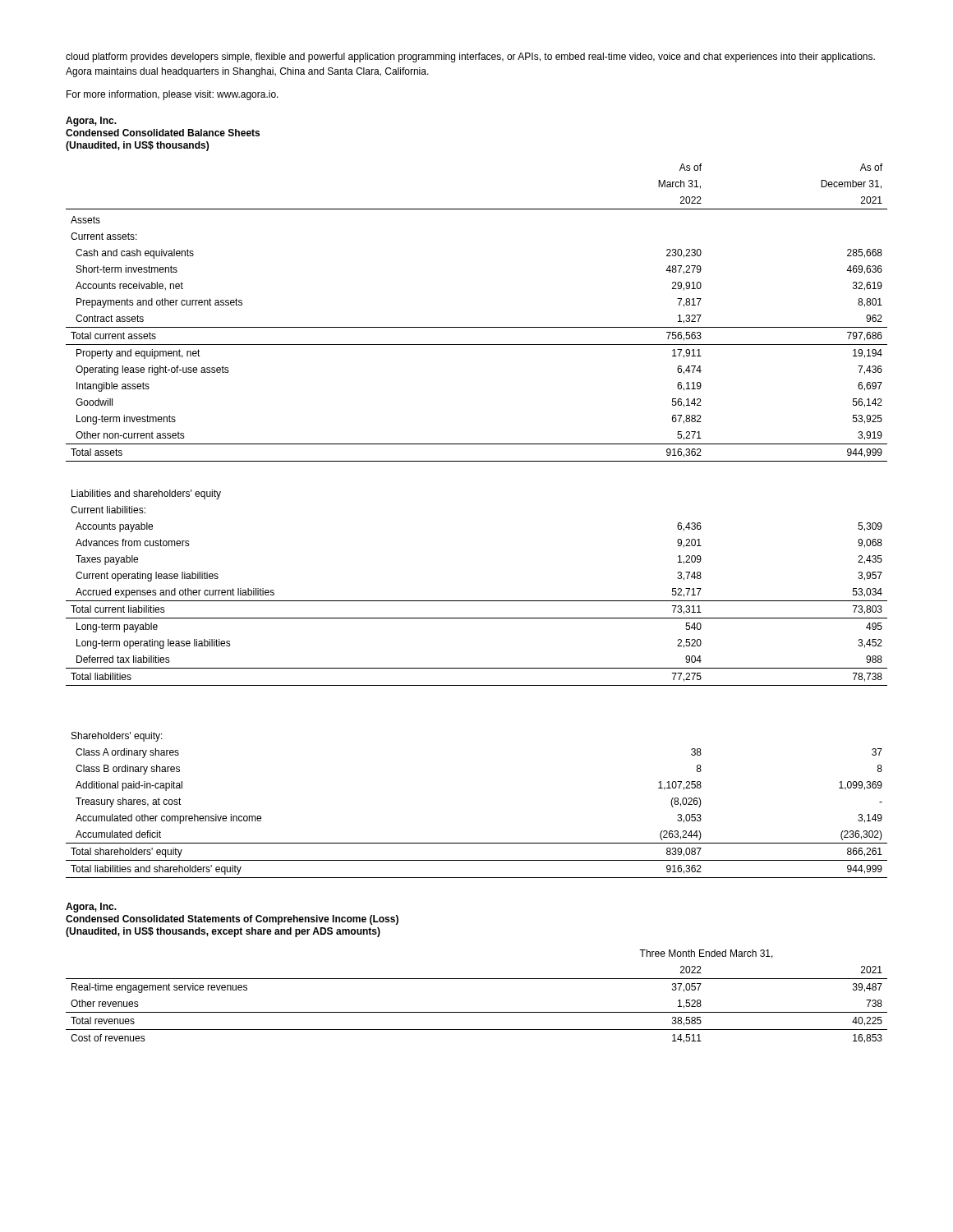This screenshot has height=1232, width=953.
Task: Click on the table containing "As of"
Action: (x=476, y=519)
